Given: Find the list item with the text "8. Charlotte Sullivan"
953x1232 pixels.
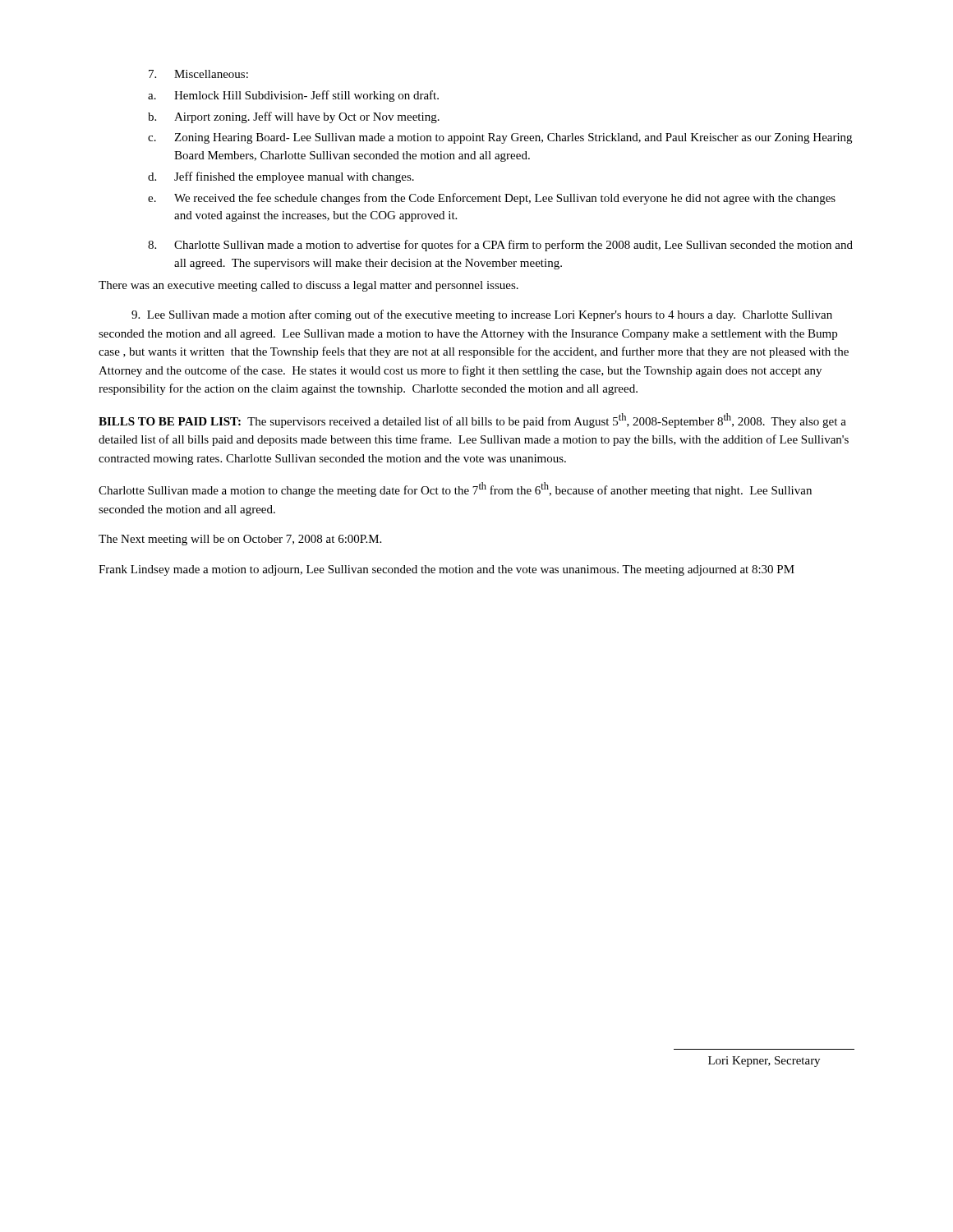Looking at the screenshot, I should click(501, 254).
